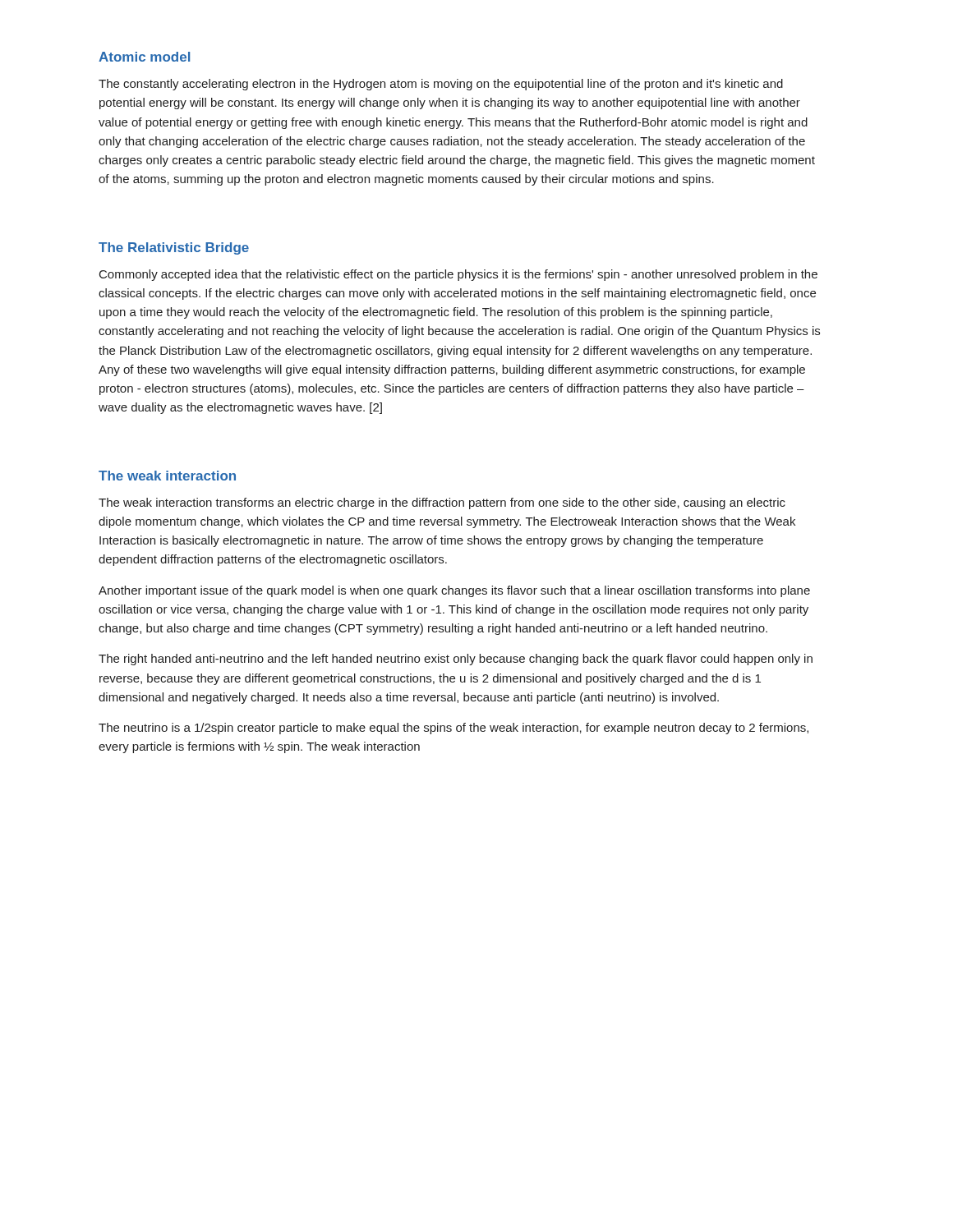The image size is (953, 1232).
Task: Locate the block of text that opens with "Another important issue of the quark model is"
Action: click(x=454, y=609)
